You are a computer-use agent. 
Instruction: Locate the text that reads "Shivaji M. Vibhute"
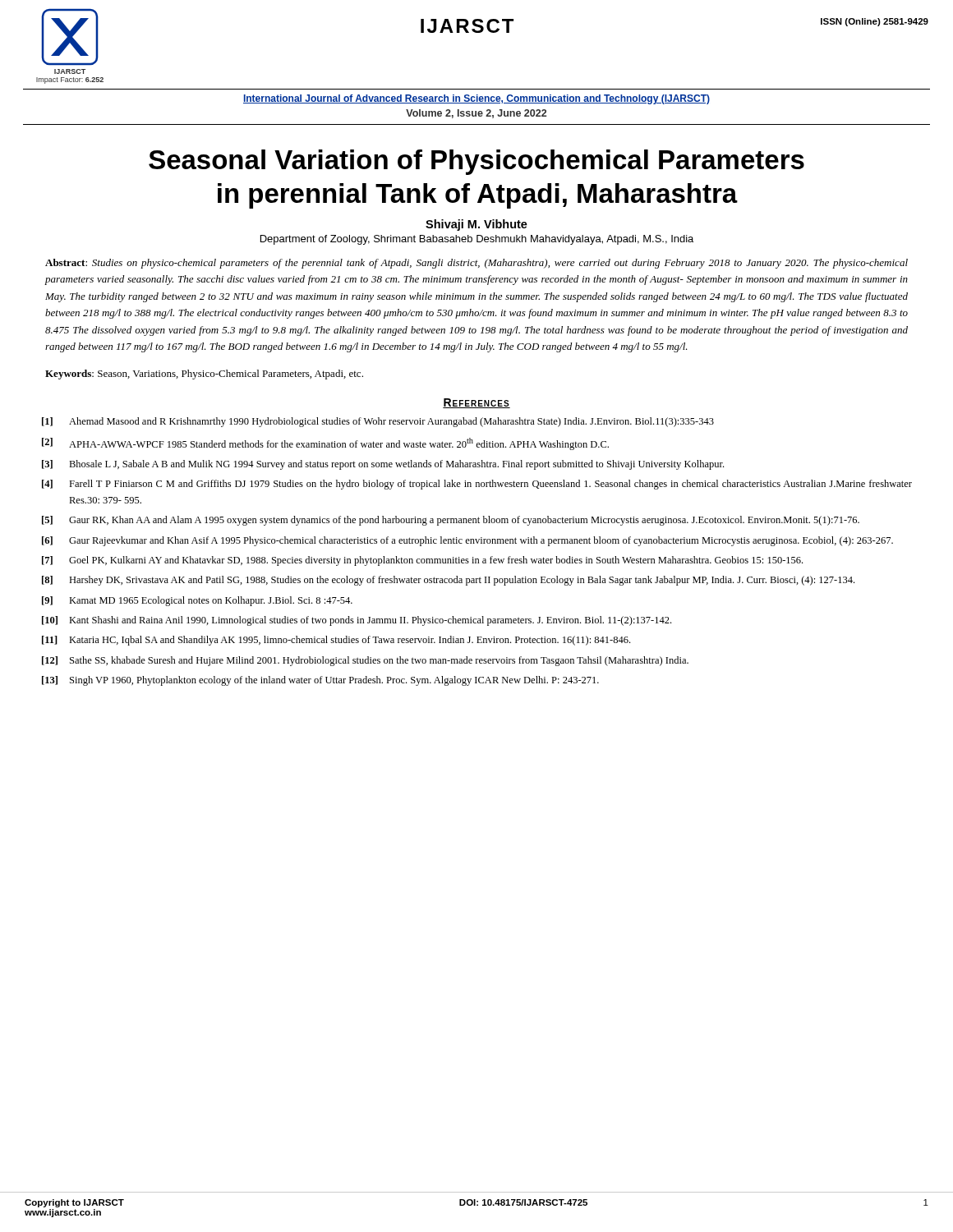476,224
